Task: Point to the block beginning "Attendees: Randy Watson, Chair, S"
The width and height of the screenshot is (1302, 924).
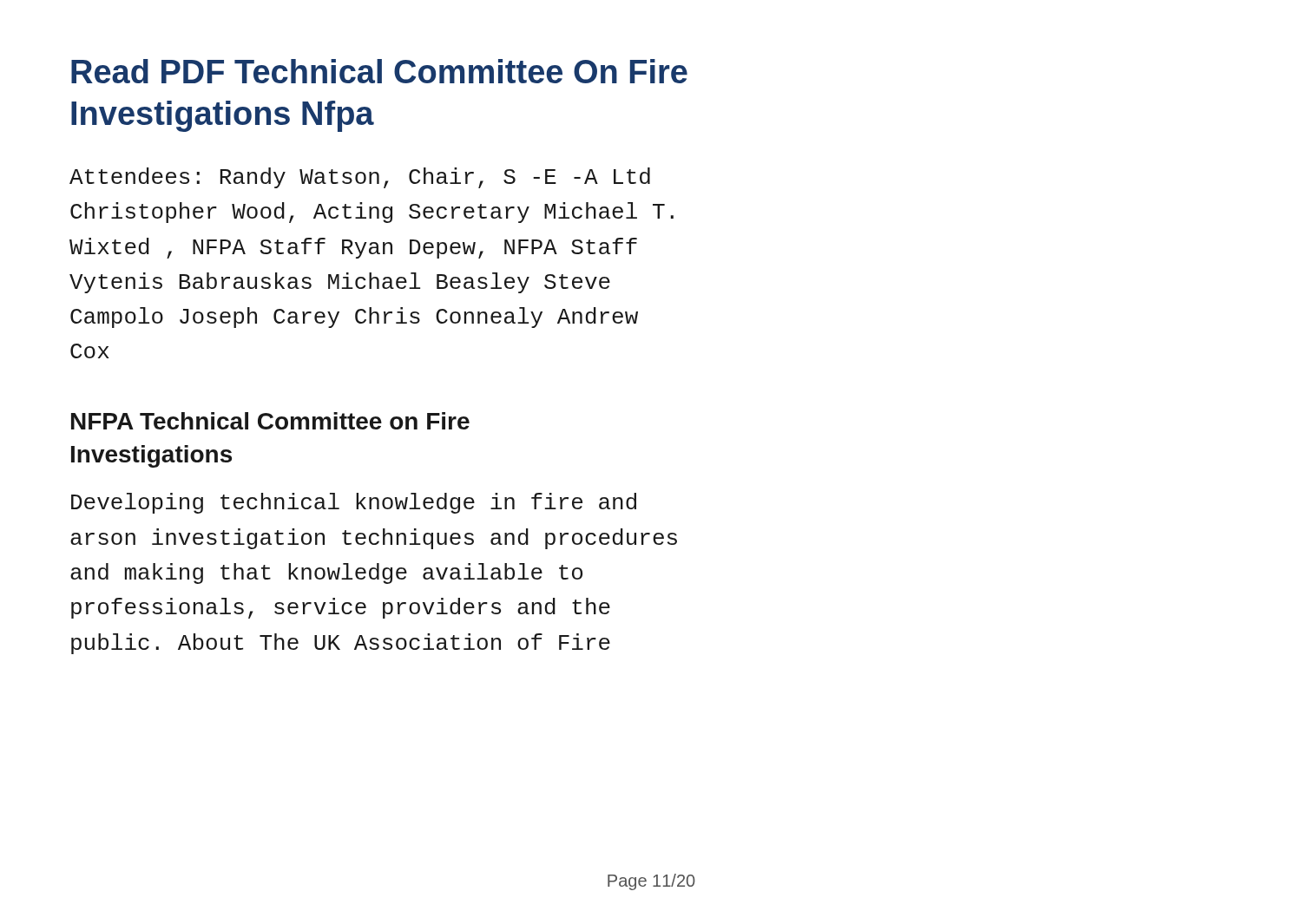Action: coord(374,265)
